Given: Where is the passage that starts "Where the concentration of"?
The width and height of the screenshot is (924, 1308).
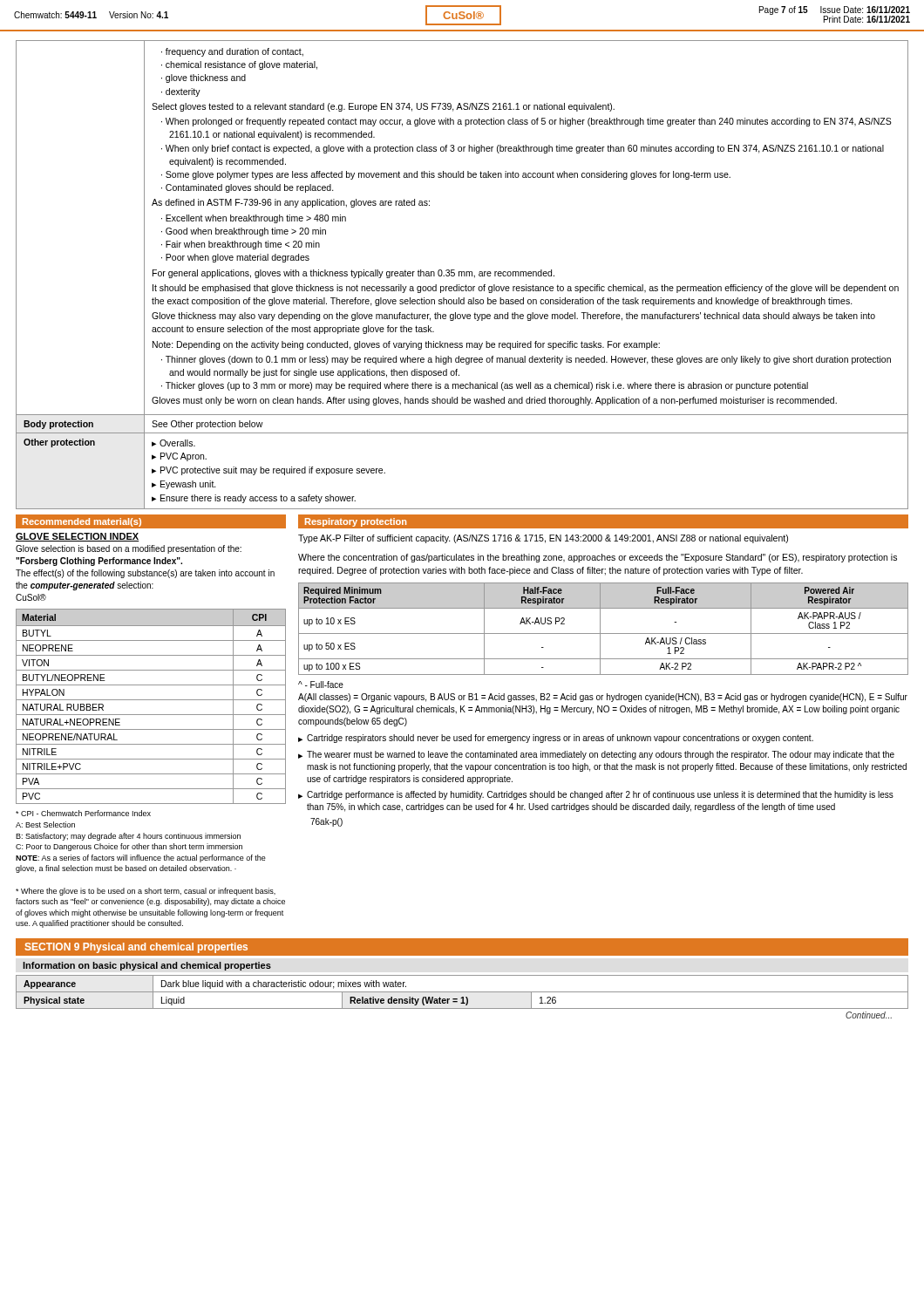Looking at the screenshot, I should pos(598,564).
